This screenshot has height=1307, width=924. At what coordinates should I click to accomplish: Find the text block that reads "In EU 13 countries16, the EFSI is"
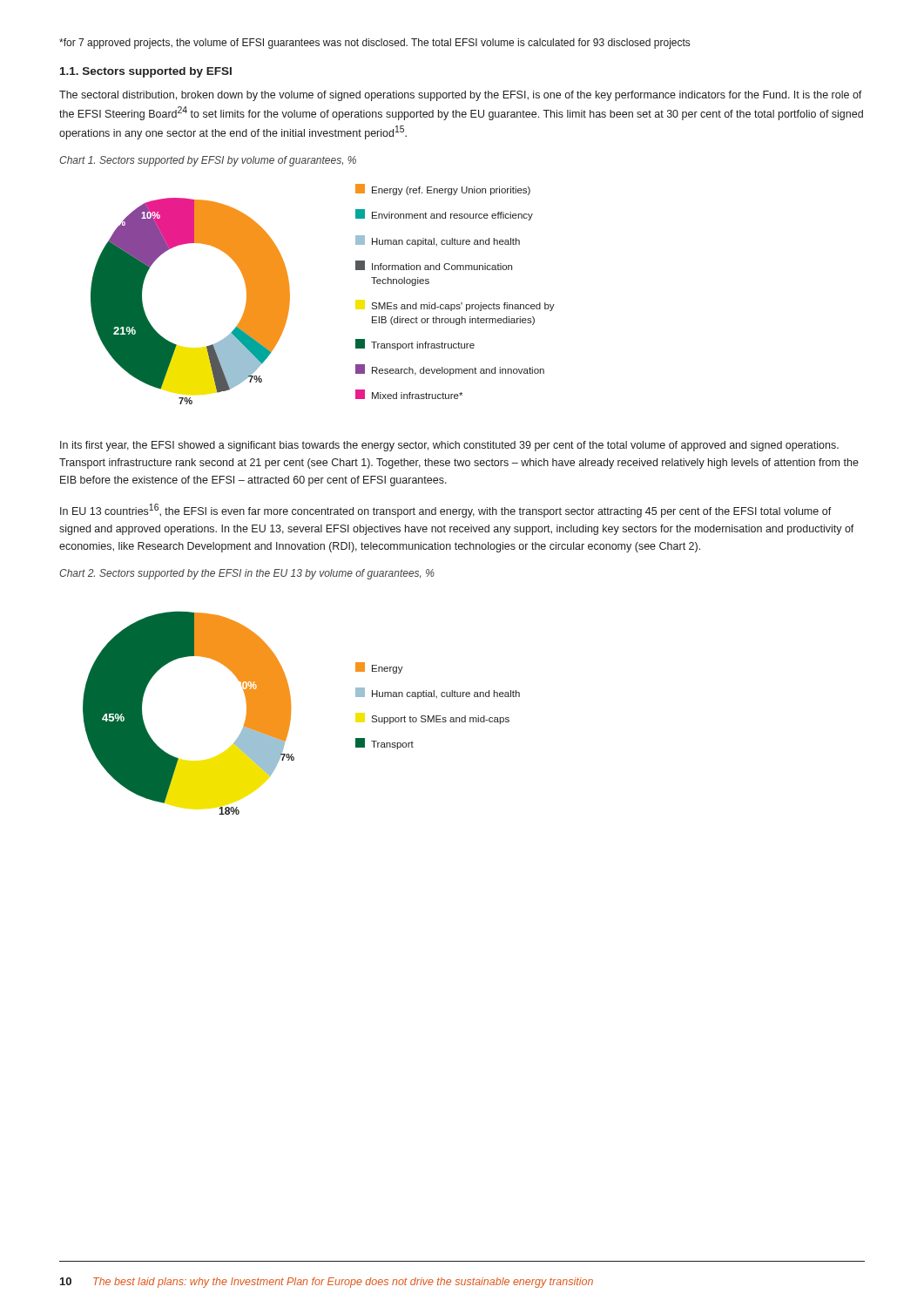(457, 528)
